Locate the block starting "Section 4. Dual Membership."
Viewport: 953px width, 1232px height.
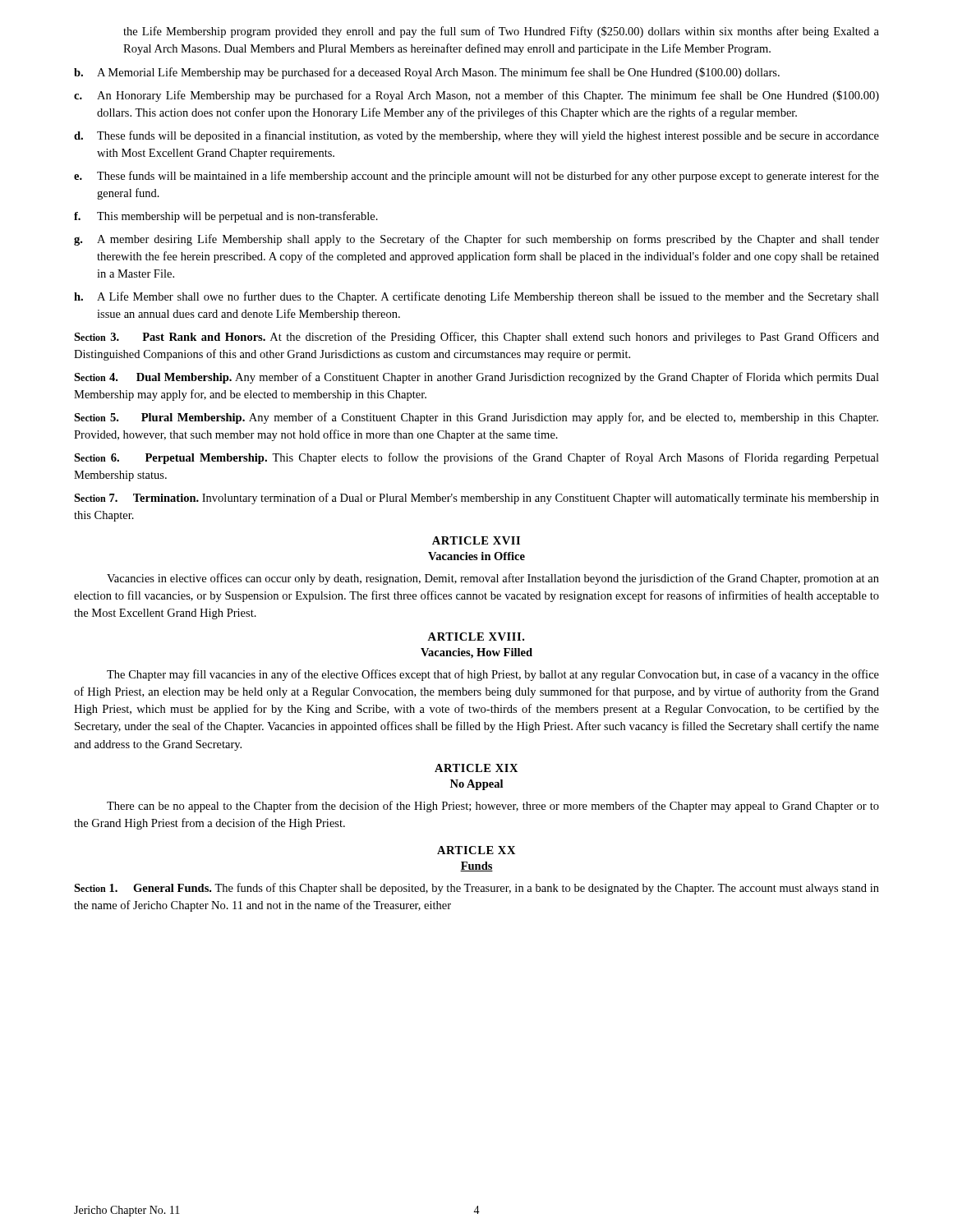pos(476,386)
